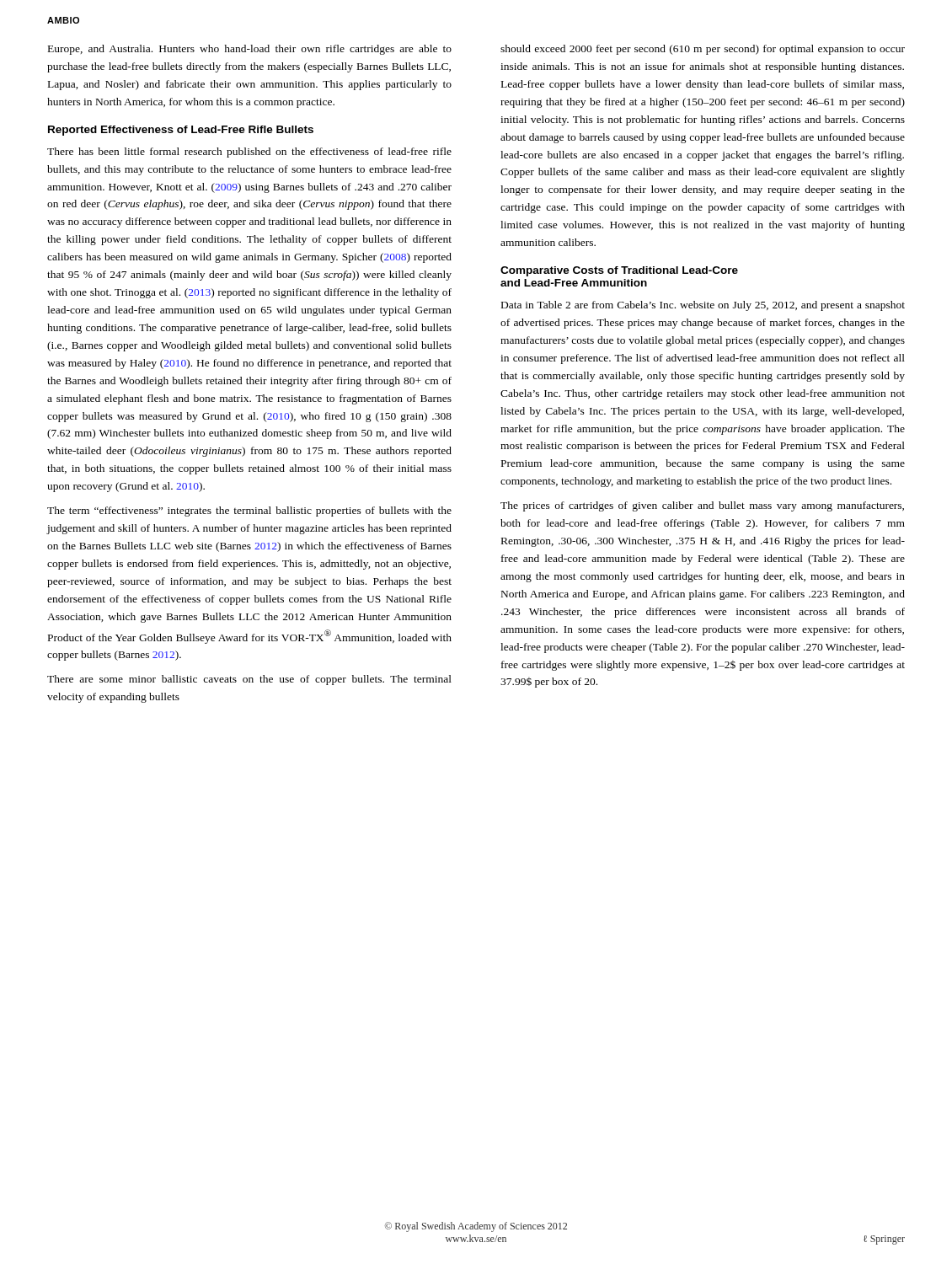Viewport: 952px width, 1264px height.
Task: Click on the text block that reads "There has been little formal research"
Action: click(249, 424)
